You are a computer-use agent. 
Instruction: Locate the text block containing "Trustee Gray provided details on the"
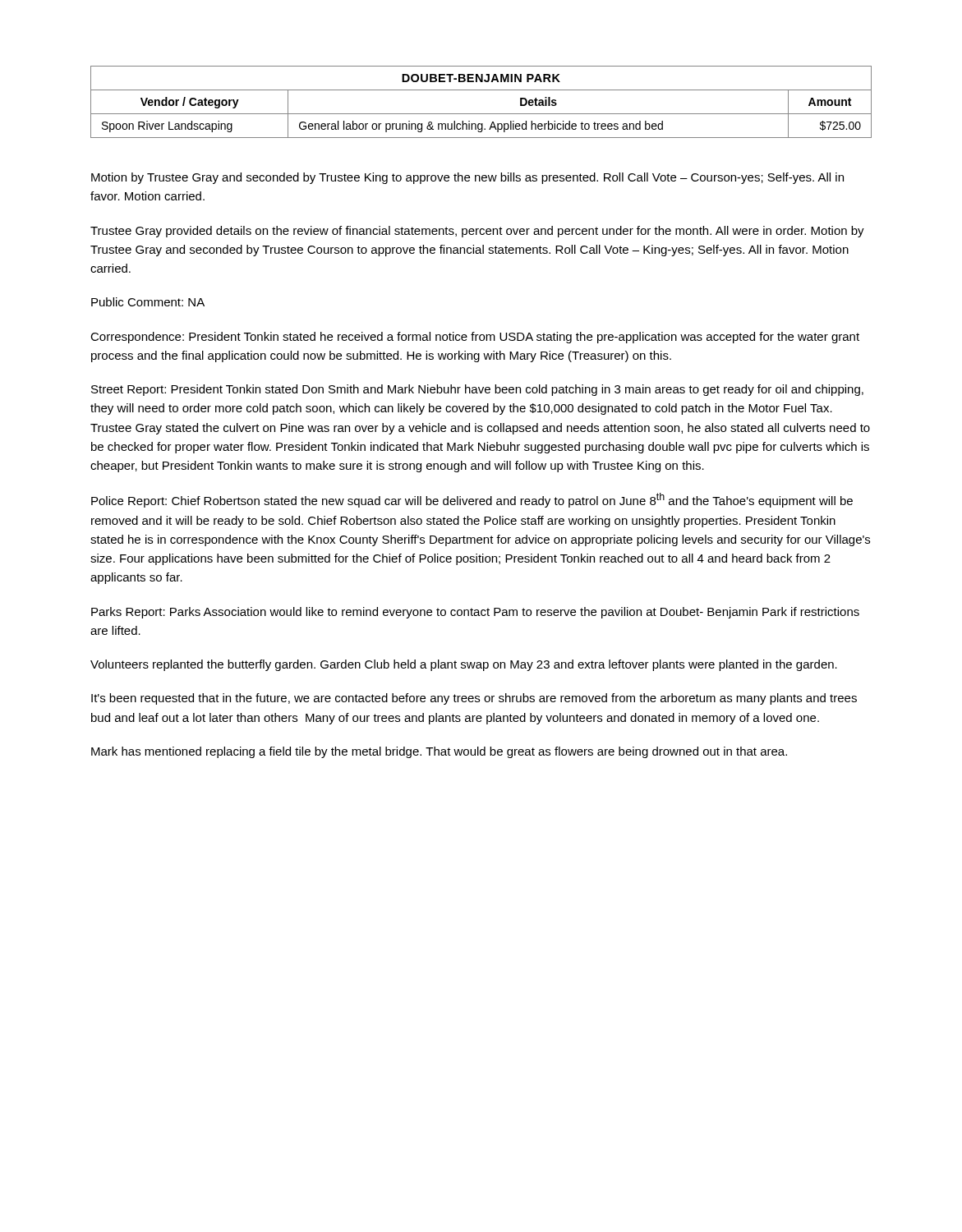477,249
